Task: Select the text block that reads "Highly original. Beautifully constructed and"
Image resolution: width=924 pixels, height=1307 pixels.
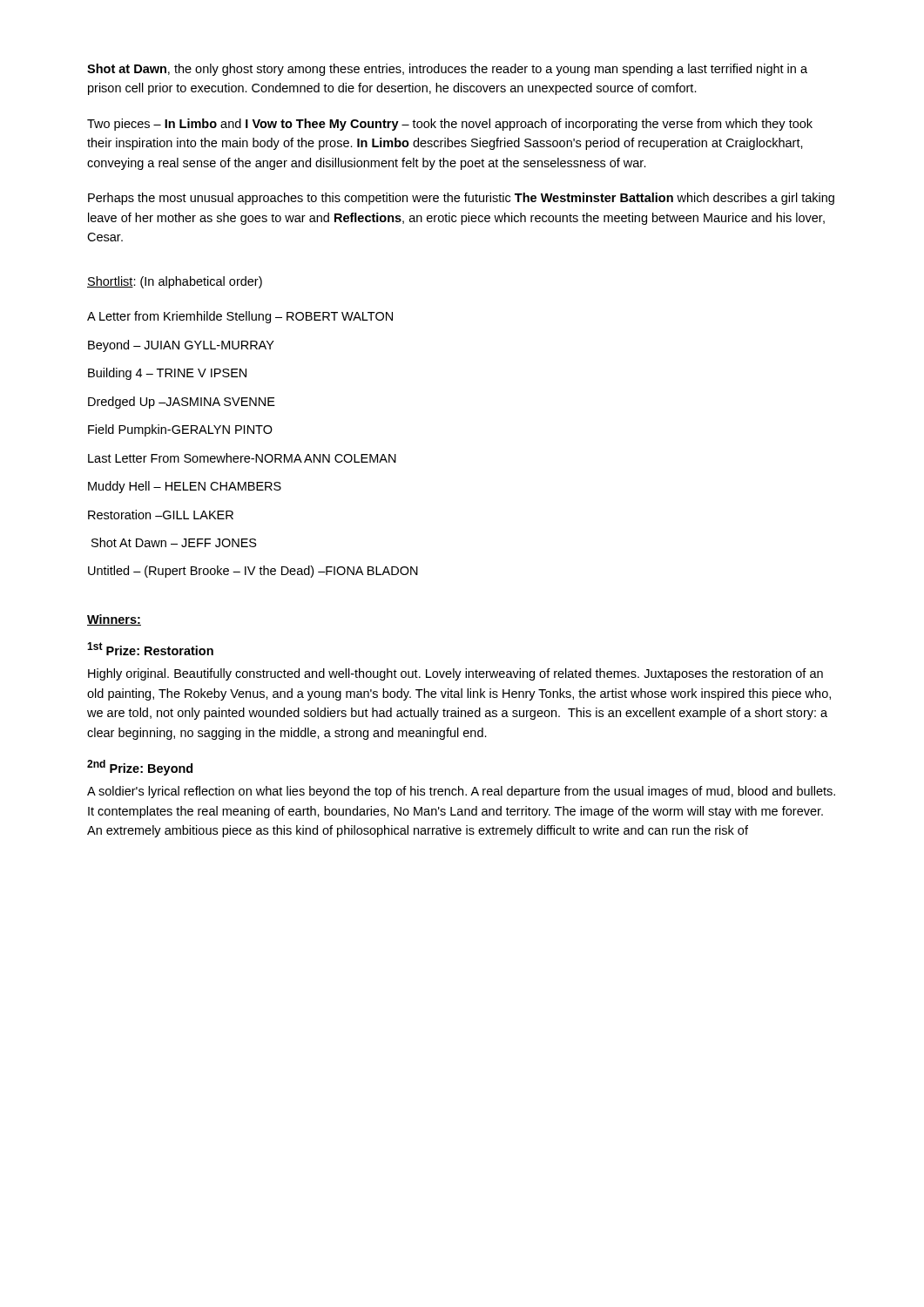Action: click(x=460, y=703)
